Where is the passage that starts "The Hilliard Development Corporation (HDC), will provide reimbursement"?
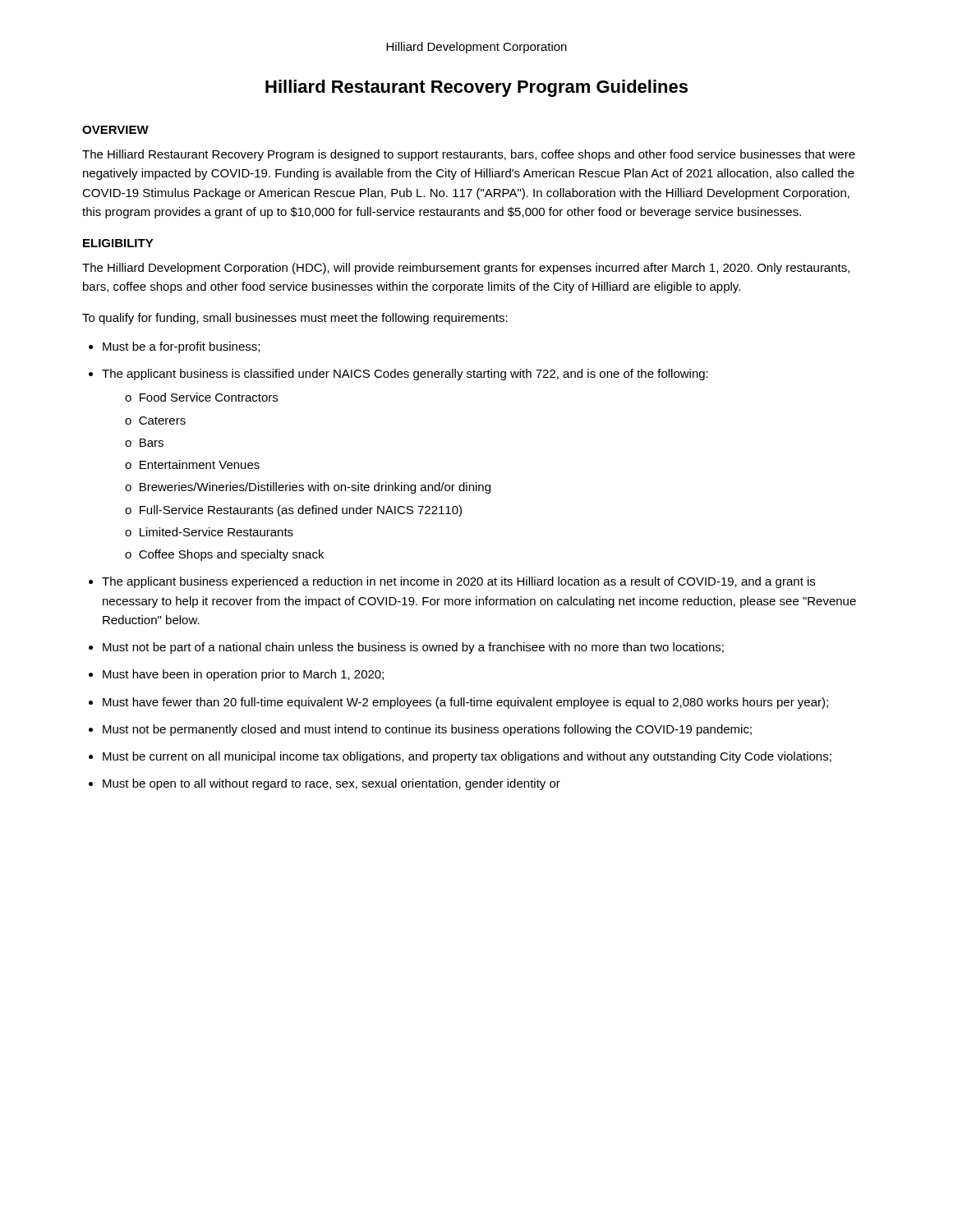Image resolution: width=953 pixels, height=1232 pixels. coord(466,277)
